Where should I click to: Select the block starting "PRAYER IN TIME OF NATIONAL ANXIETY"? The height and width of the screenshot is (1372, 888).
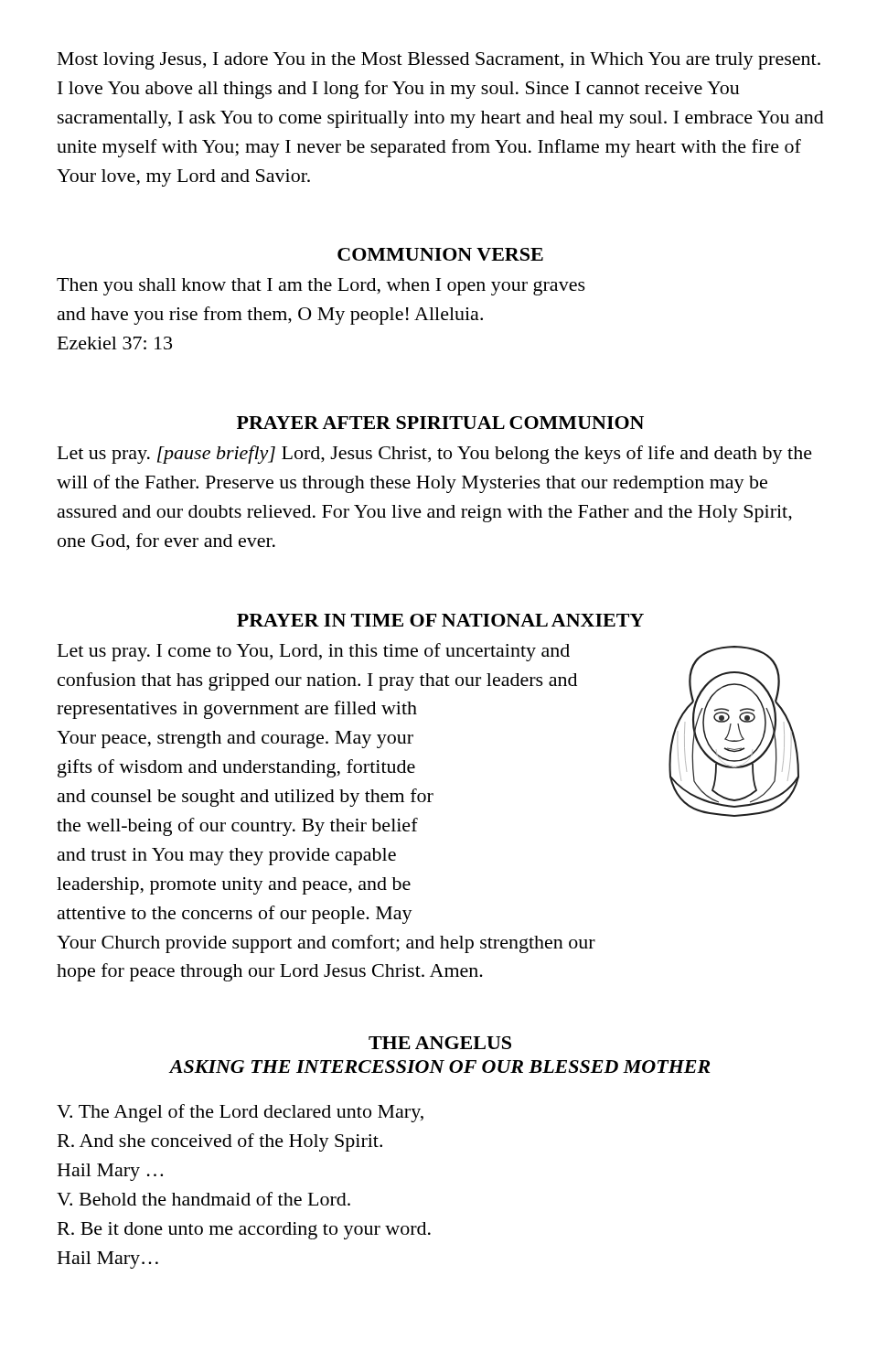(440, 619)
